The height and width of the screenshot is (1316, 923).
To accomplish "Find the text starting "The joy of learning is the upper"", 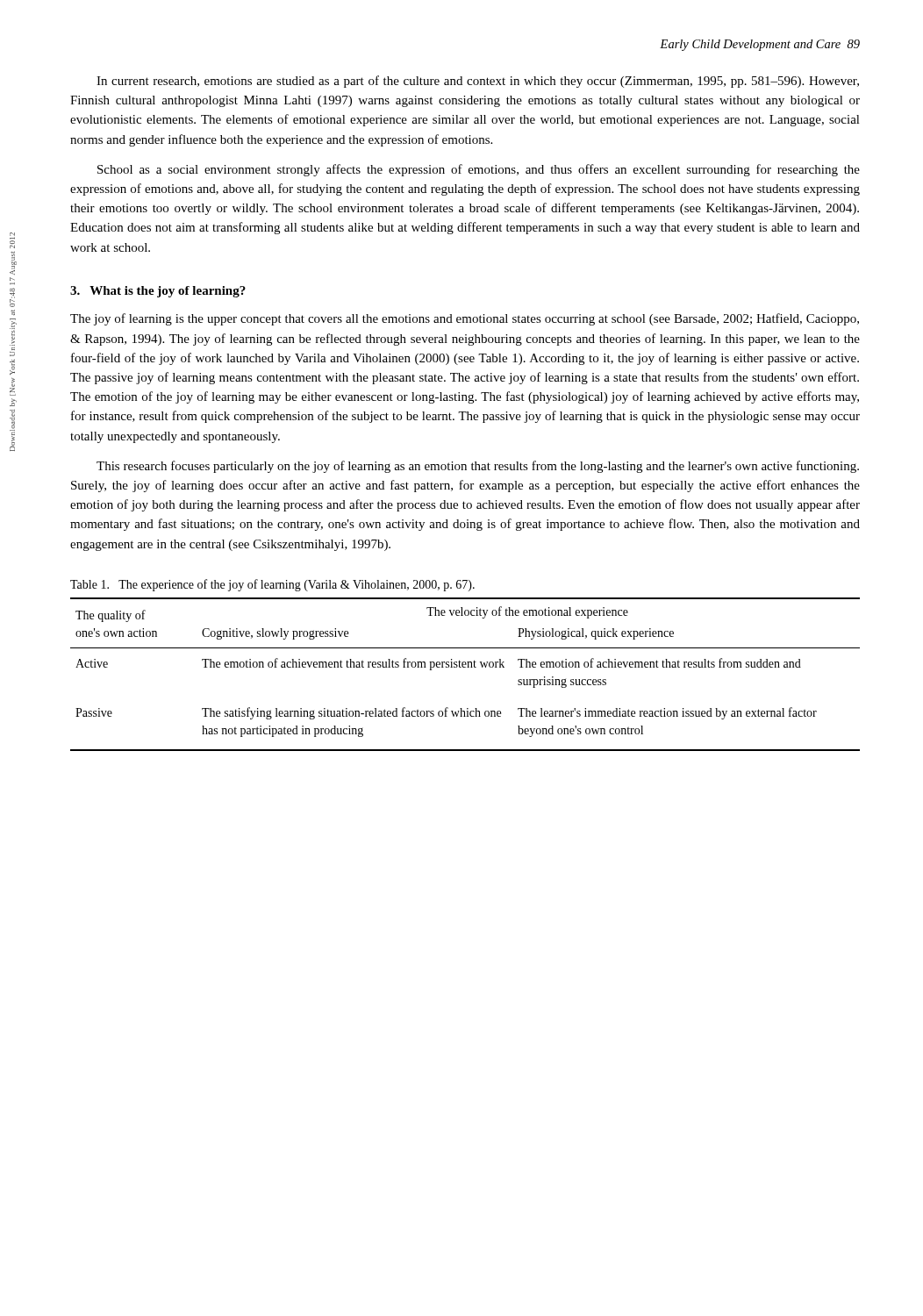I will coord(465,377).
